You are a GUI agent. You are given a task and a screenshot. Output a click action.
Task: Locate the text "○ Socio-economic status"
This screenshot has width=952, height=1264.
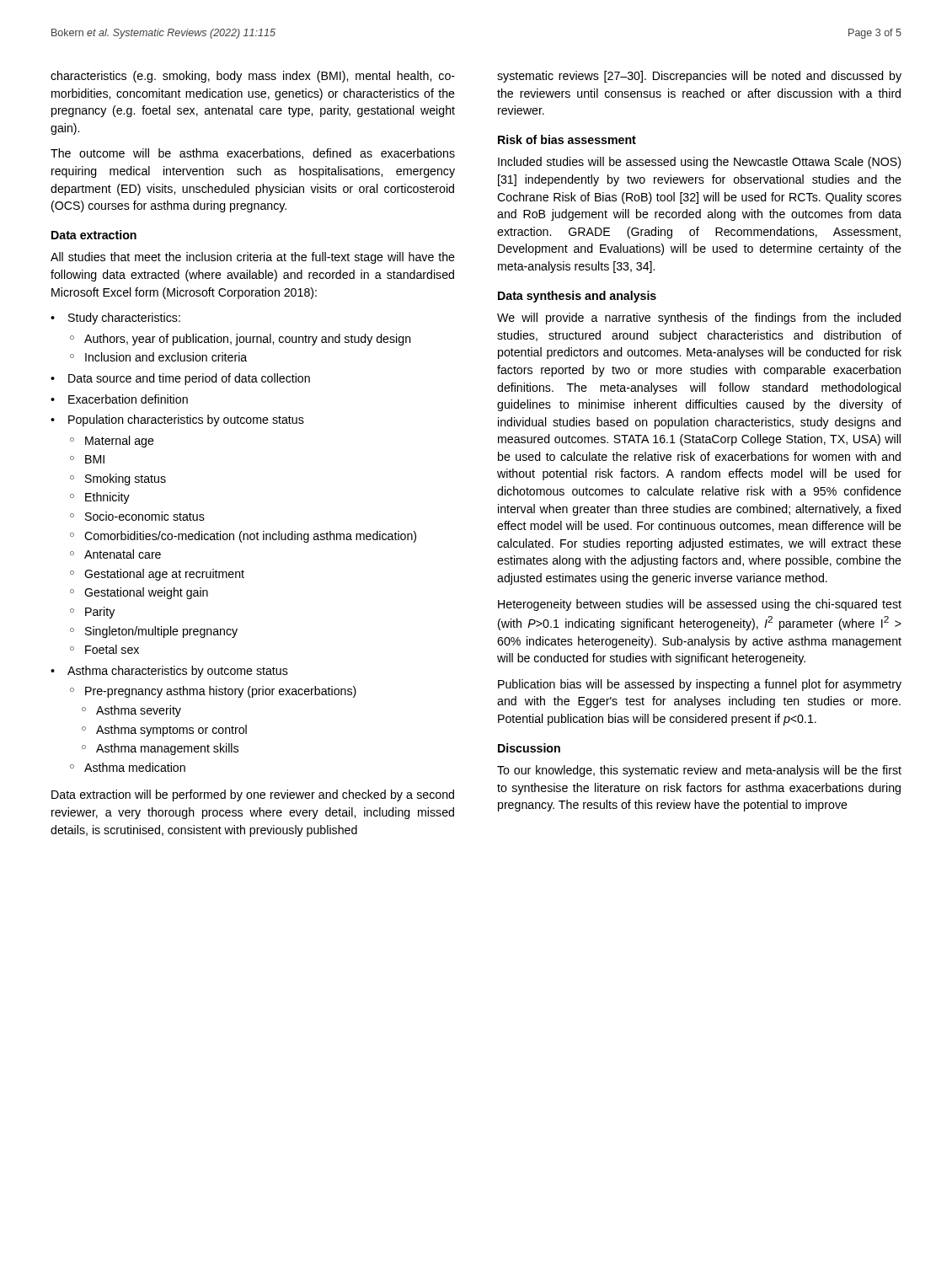pyautogui.click(x=137, y=517)
